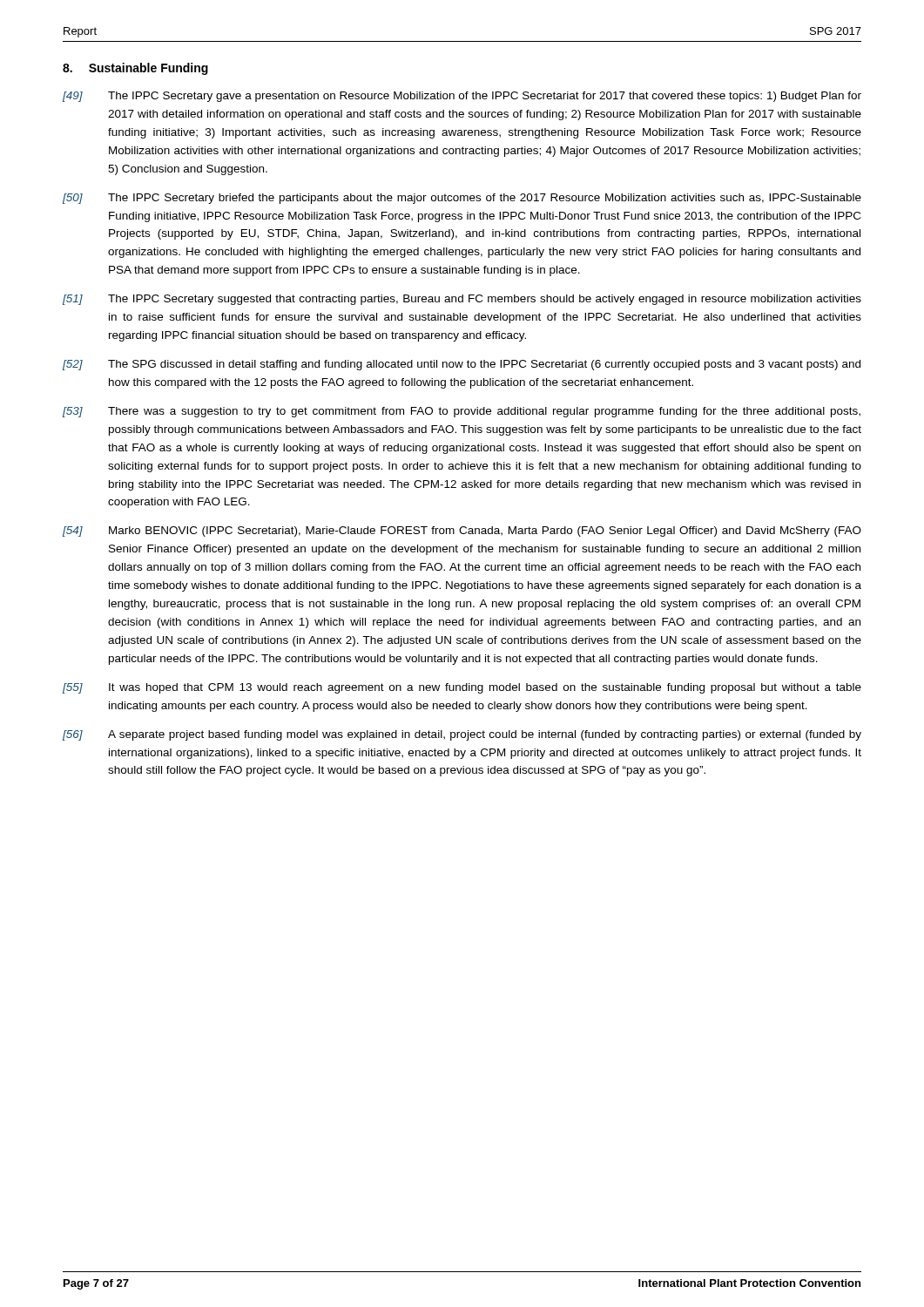The height and width of the screenshot is (1307, 924).
Task: Click on the section header containing "8. Sustainable Funding"
Action: pos(136,68)
